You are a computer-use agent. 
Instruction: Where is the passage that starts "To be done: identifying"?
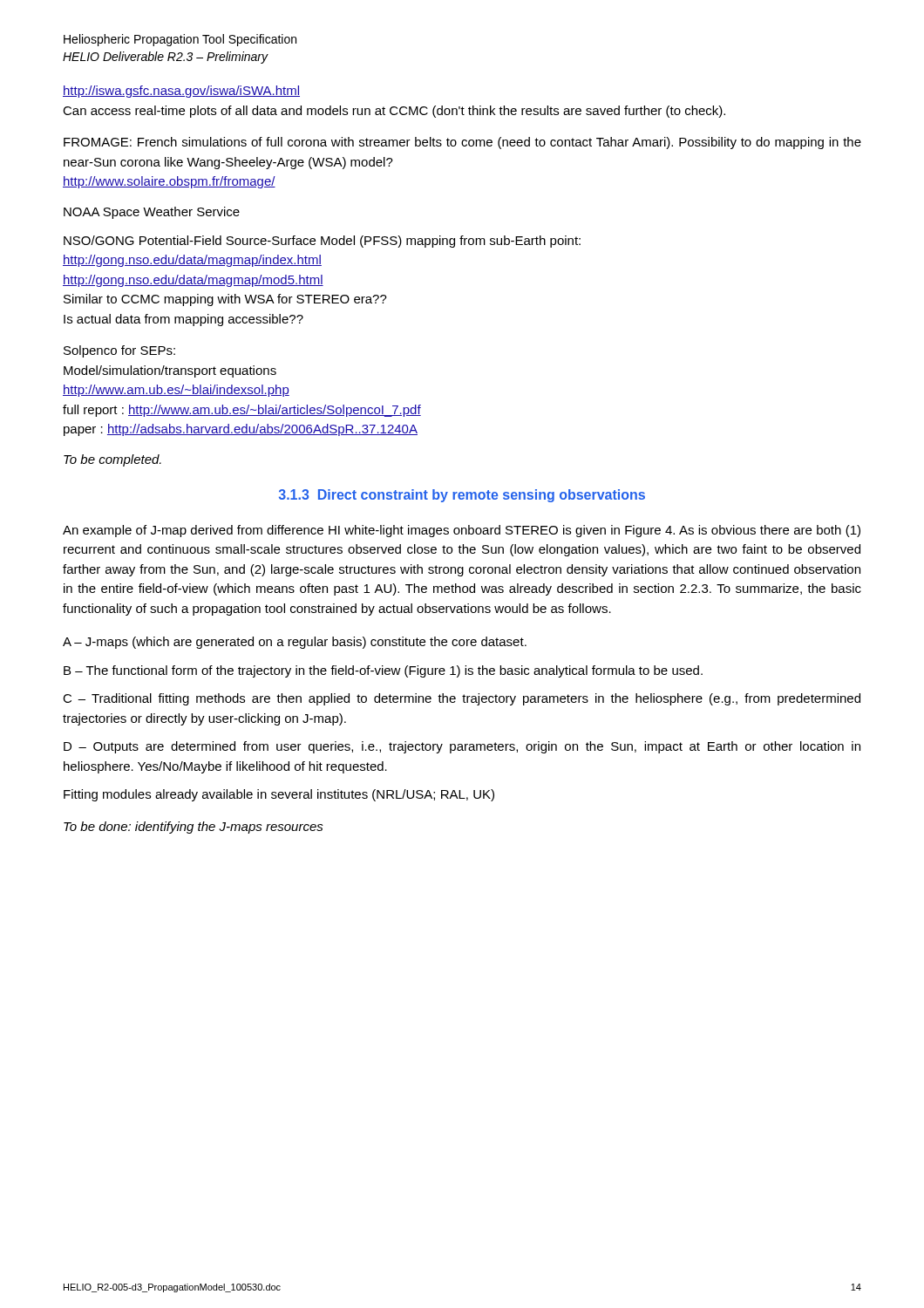[193, 826]
